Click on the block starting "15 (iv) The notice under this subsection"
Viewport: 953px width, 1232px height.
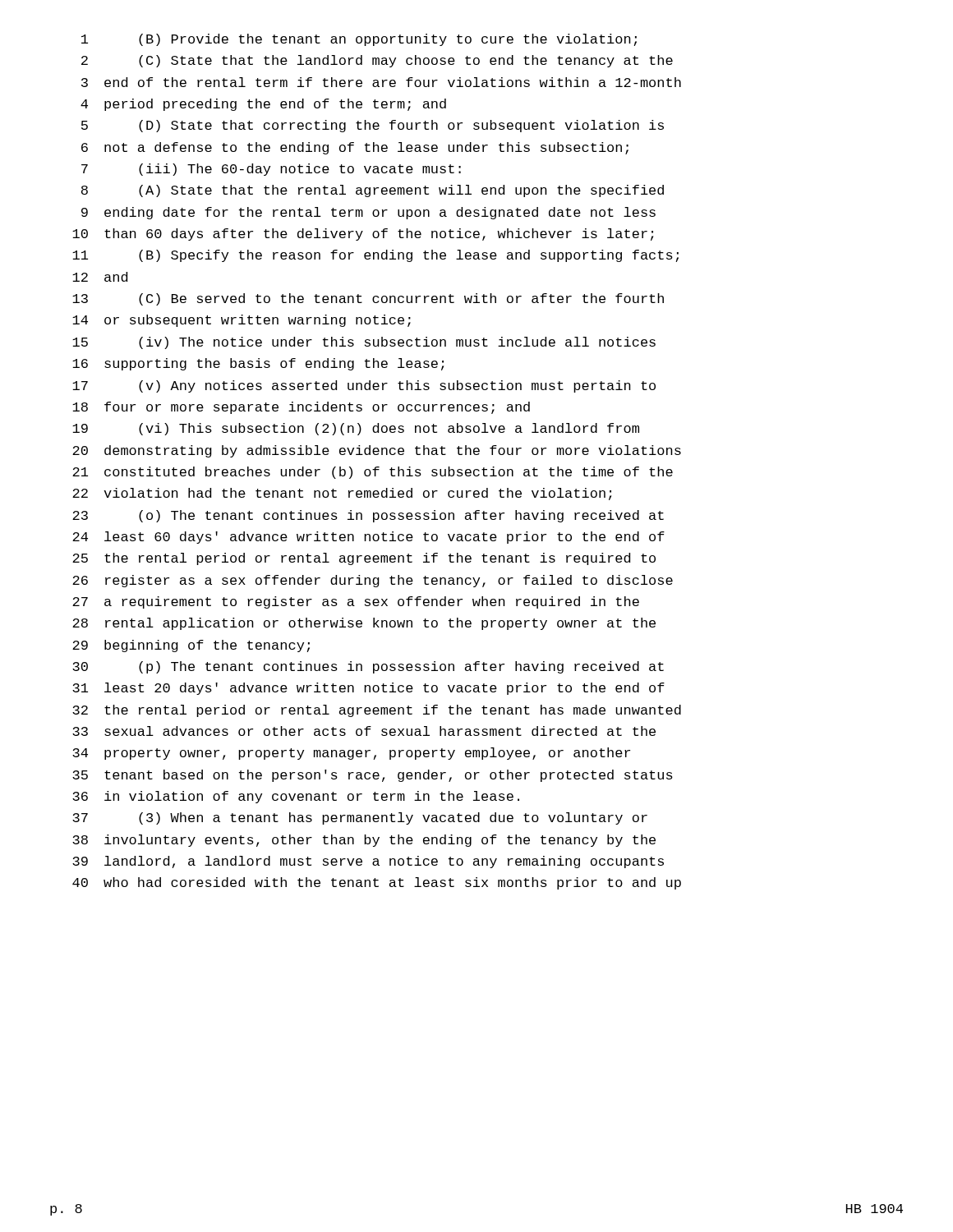tap(476, 343)
